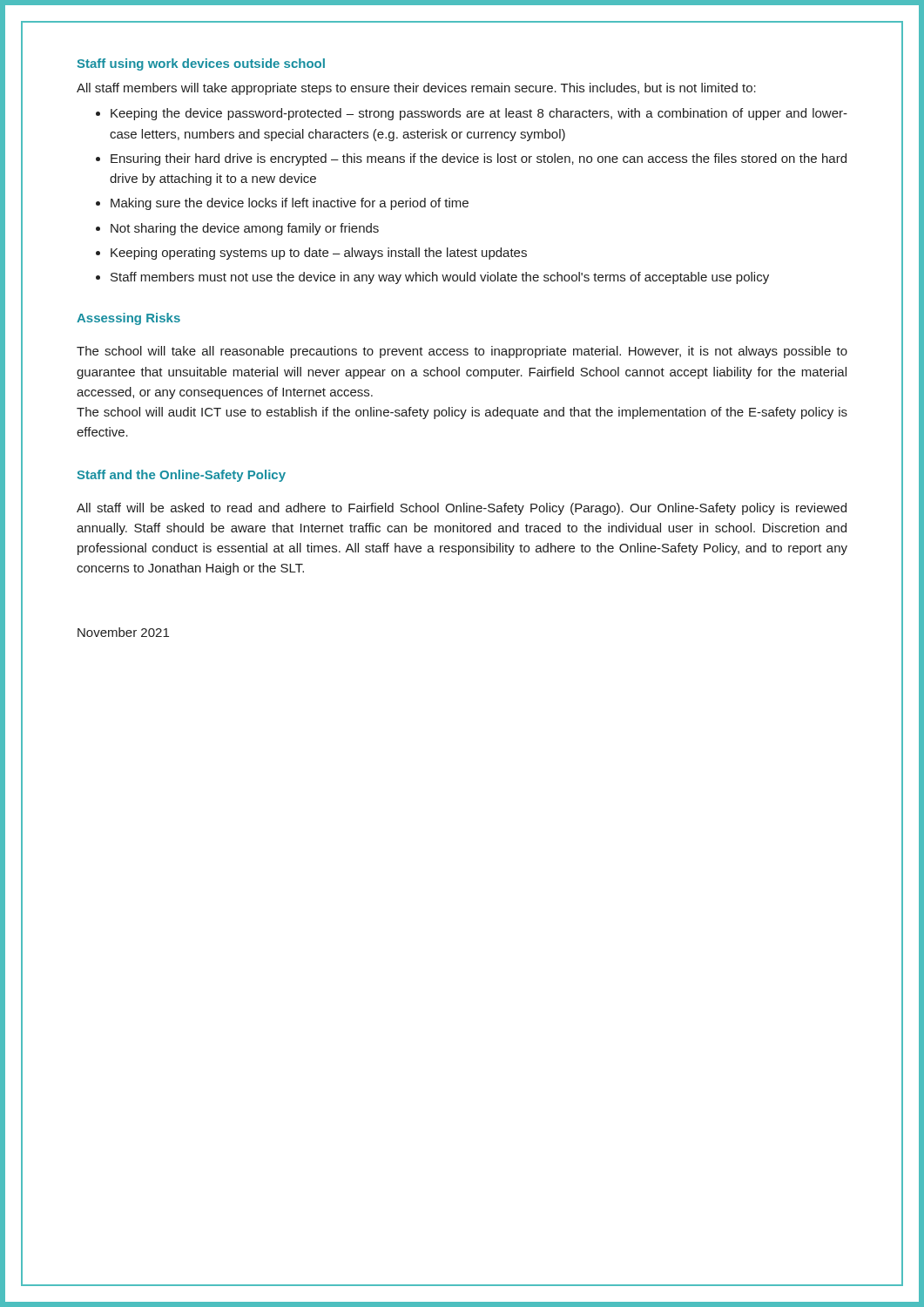The width and height of the screenshot is (924, 1307).
Task: Click on the list item with the text "Staff members must not use the"
Action: 439,277
